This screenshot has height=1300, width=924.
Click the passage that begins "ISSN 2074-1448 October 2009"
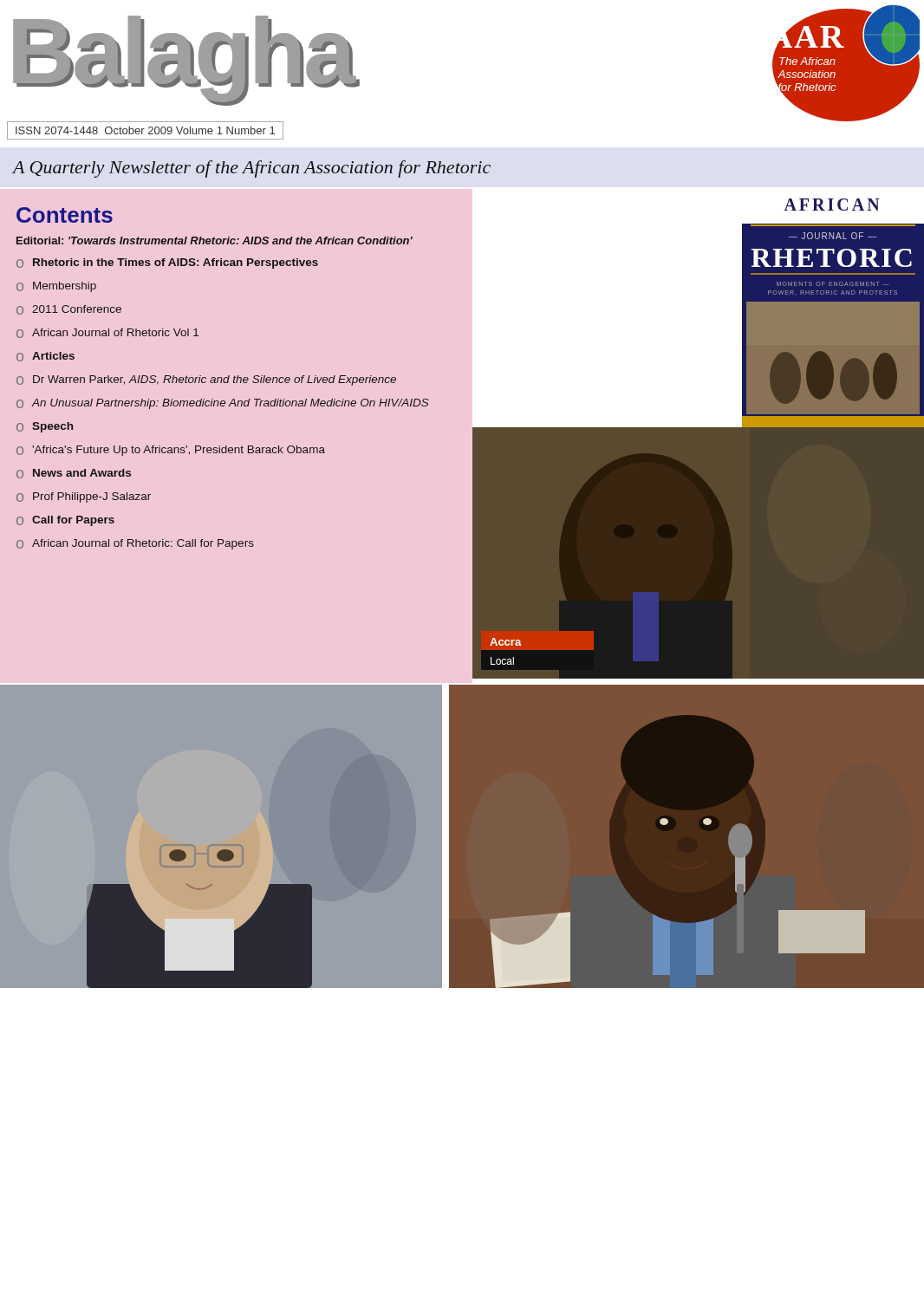145,130
